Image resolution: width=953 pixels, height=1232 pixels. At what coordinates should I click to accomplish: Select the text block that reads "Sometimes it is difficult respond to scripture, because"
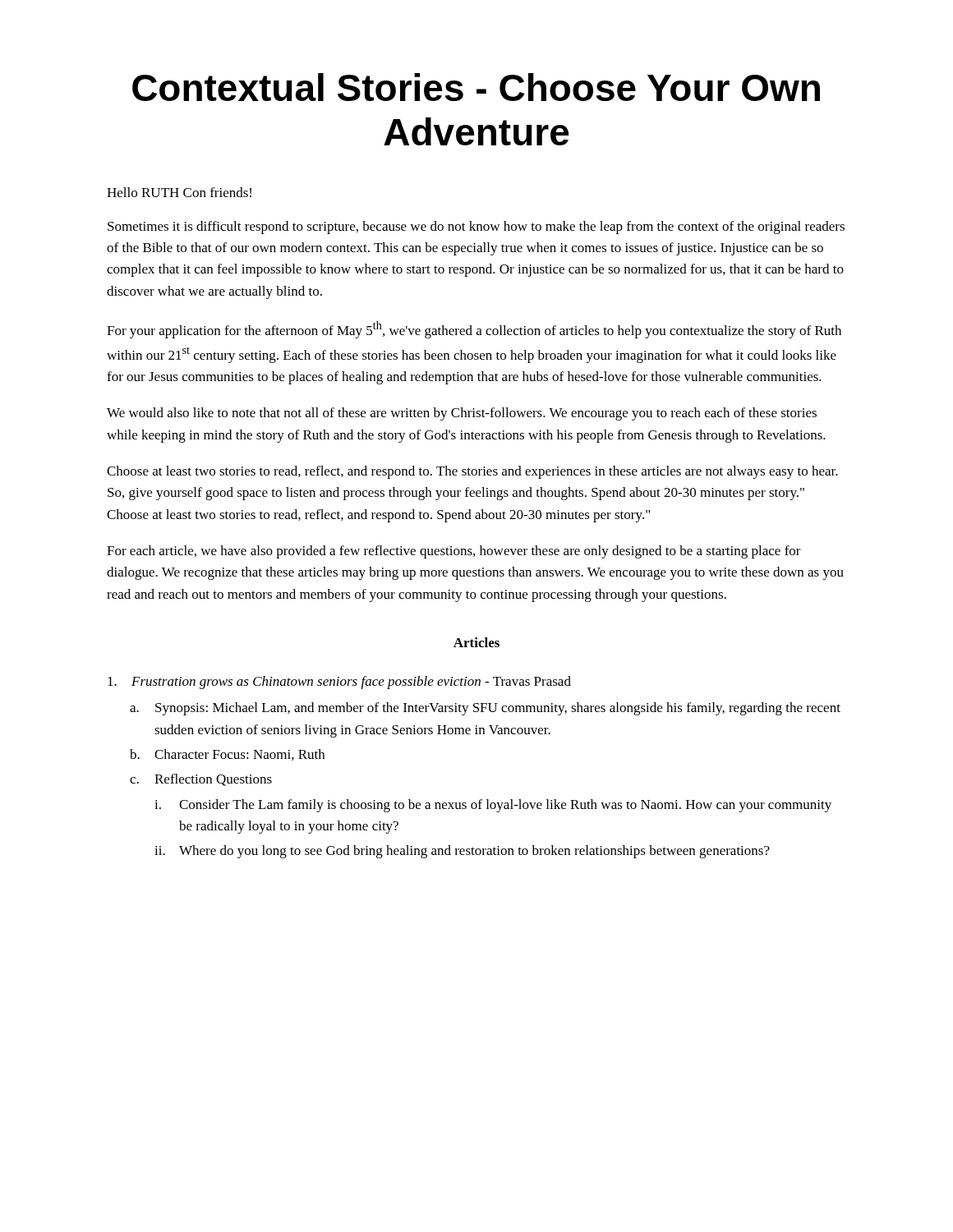click(x=476, y=258)
